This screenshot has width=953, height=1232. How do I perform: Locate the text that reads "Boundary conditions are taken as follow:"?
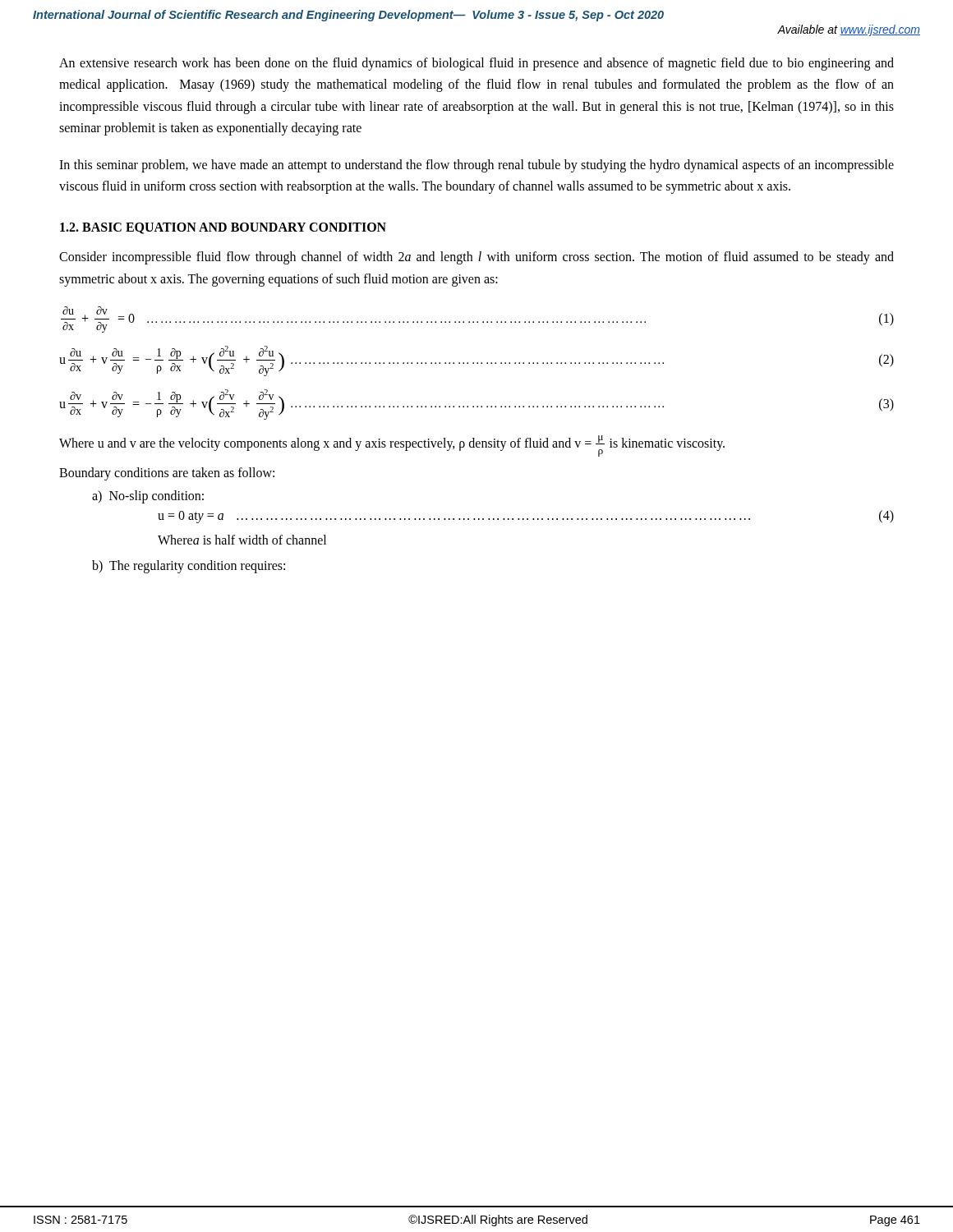point(167,473)
